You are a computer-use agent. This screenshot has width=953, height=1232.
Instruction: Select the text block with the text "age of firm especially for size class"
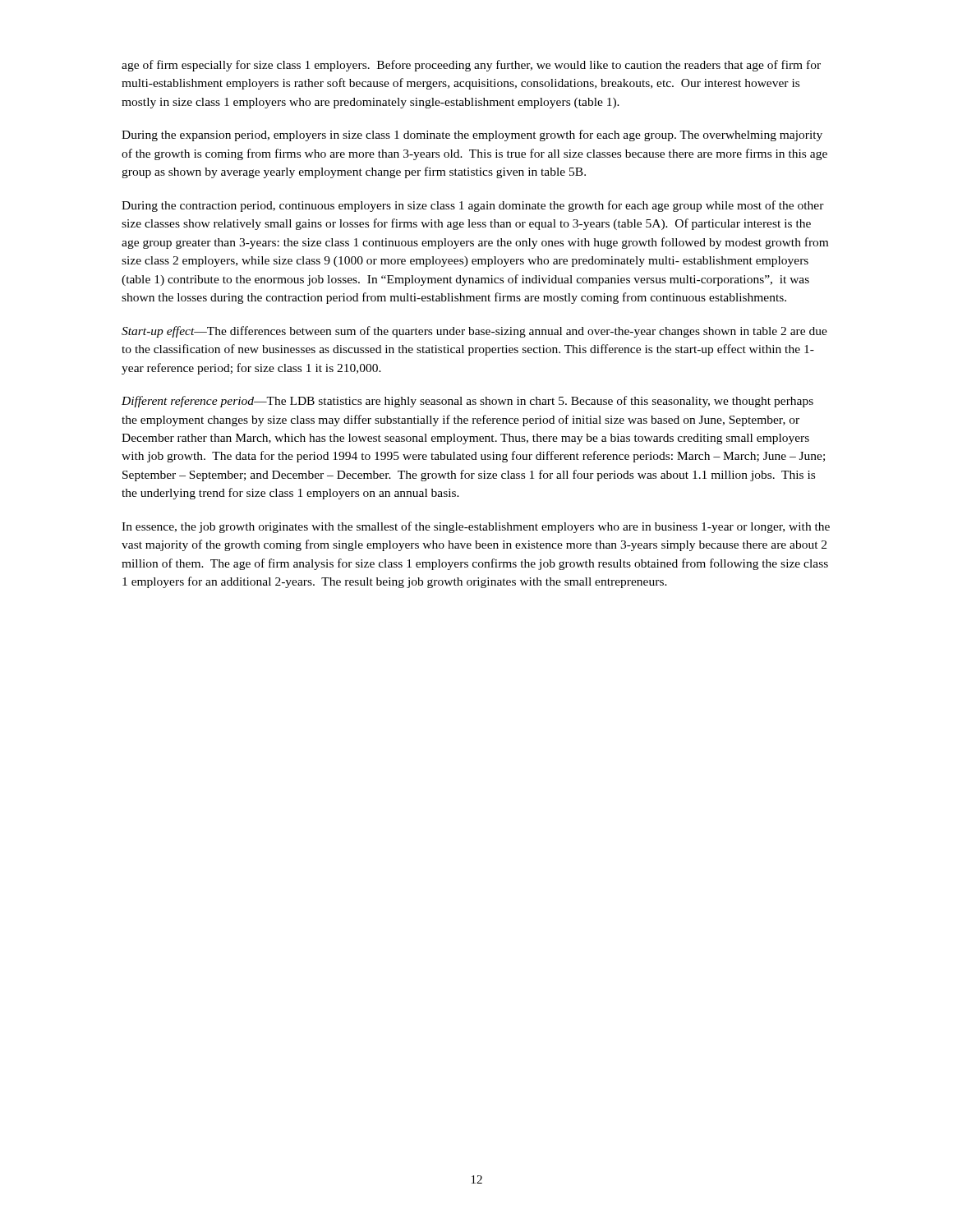(471, 83)
